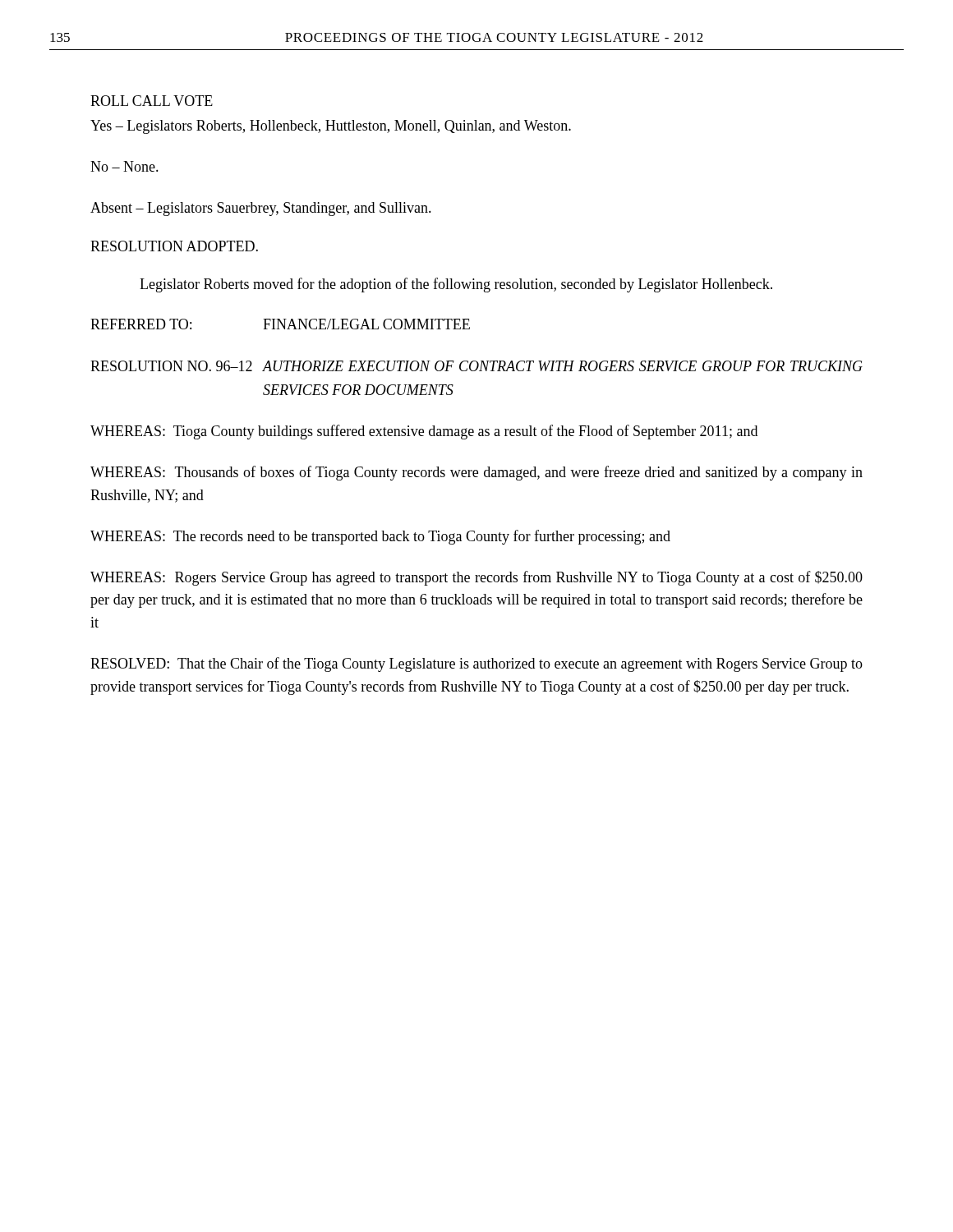Locate the passage starting "No – None."

[x=125, y=167]
